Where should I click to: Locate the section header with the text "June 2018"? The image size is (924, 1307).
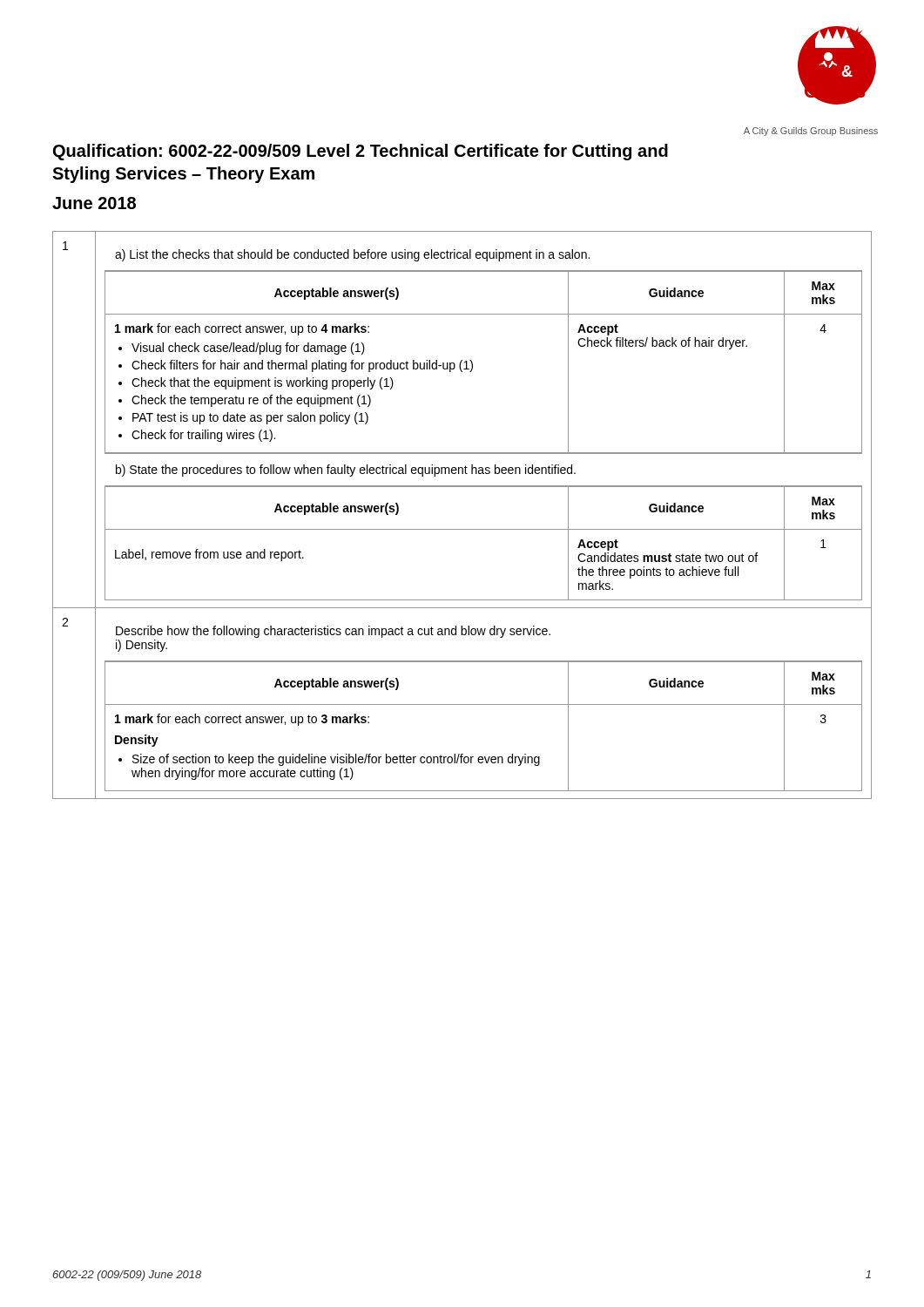[x=94, y=203]
